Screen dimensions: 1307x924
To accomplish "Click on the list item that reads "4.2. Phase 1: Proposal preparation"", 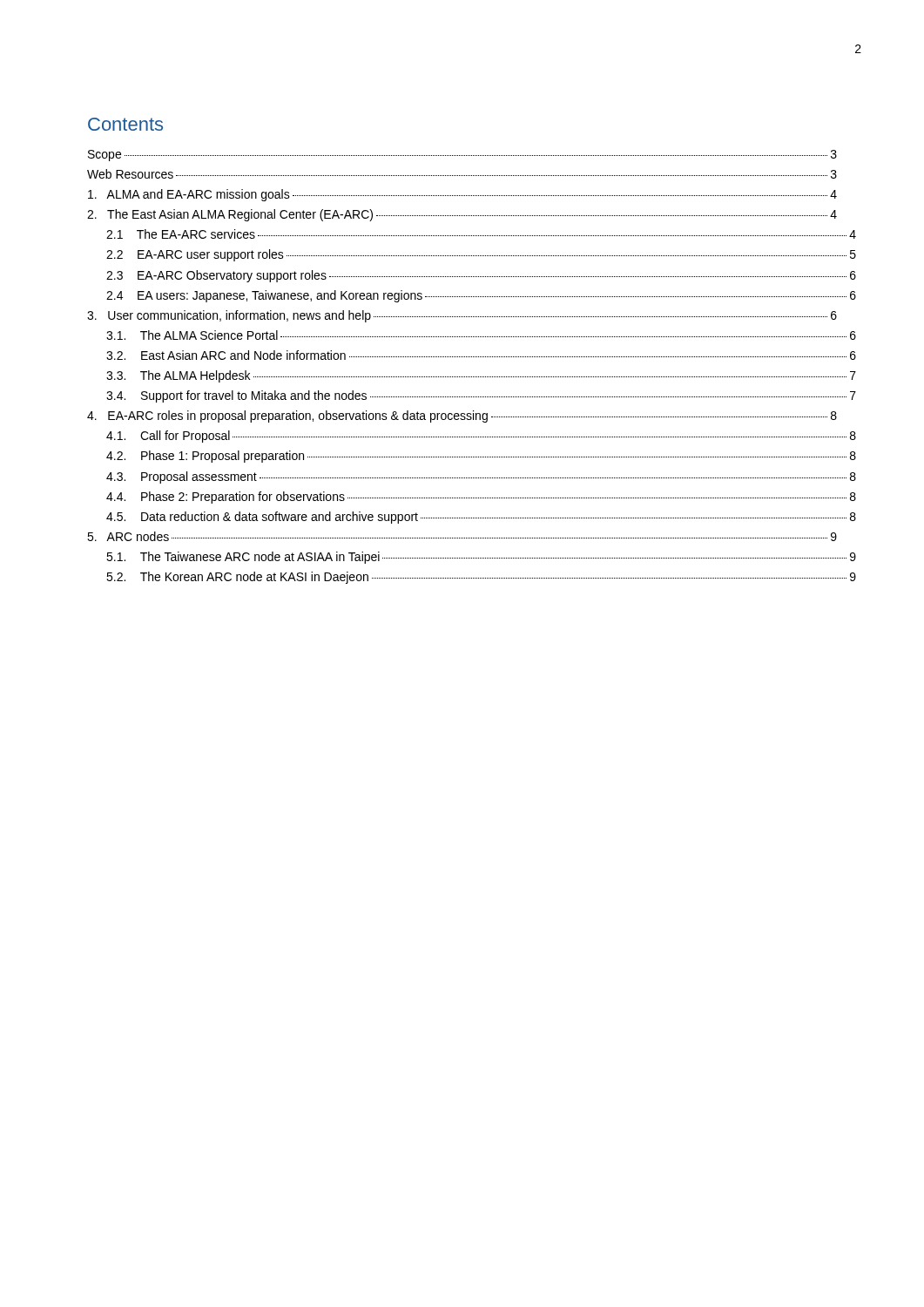I will pos(481,457).
